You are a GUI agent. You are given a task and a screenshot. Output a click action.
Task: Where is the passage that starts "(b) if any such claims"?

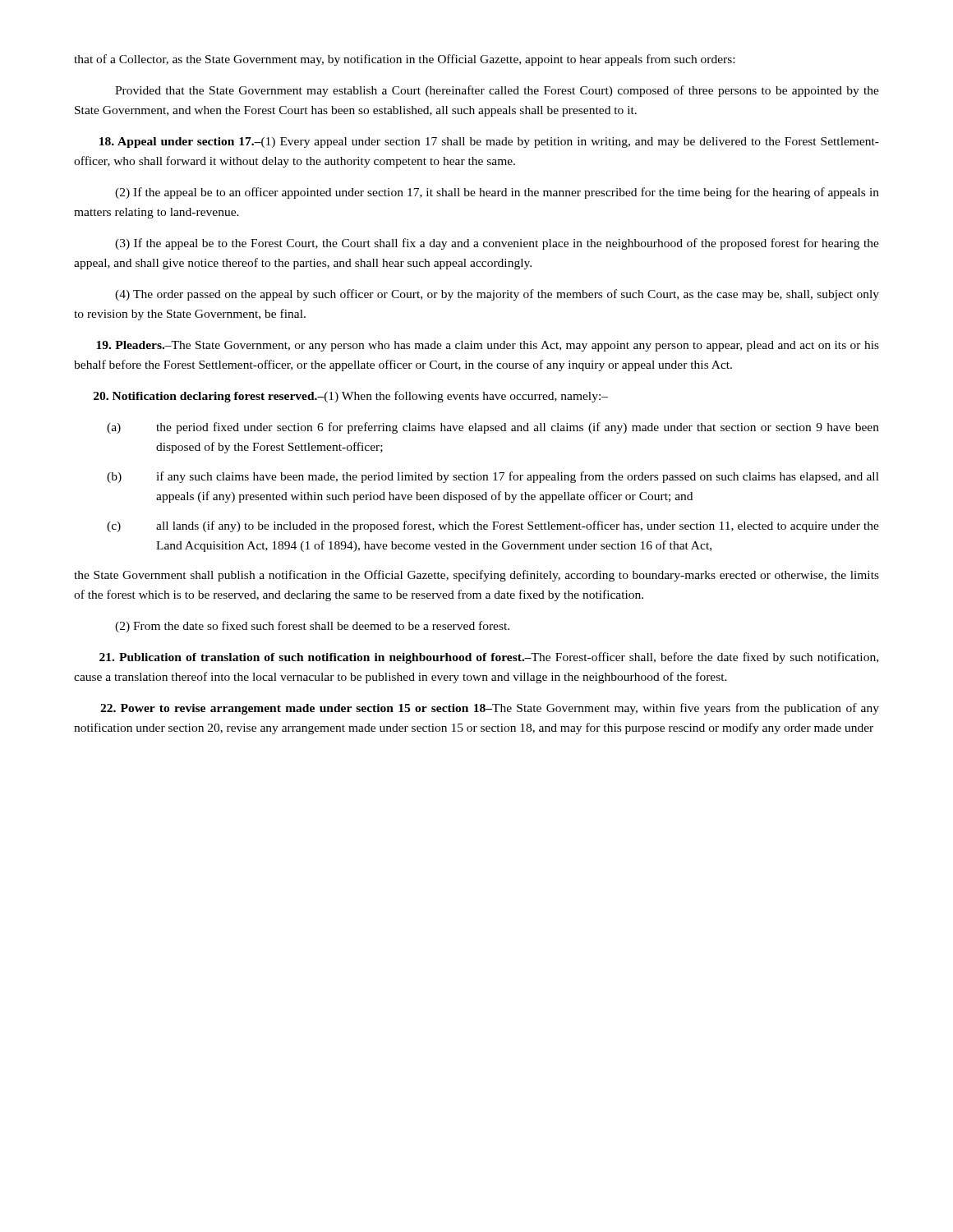coord(476,486)
